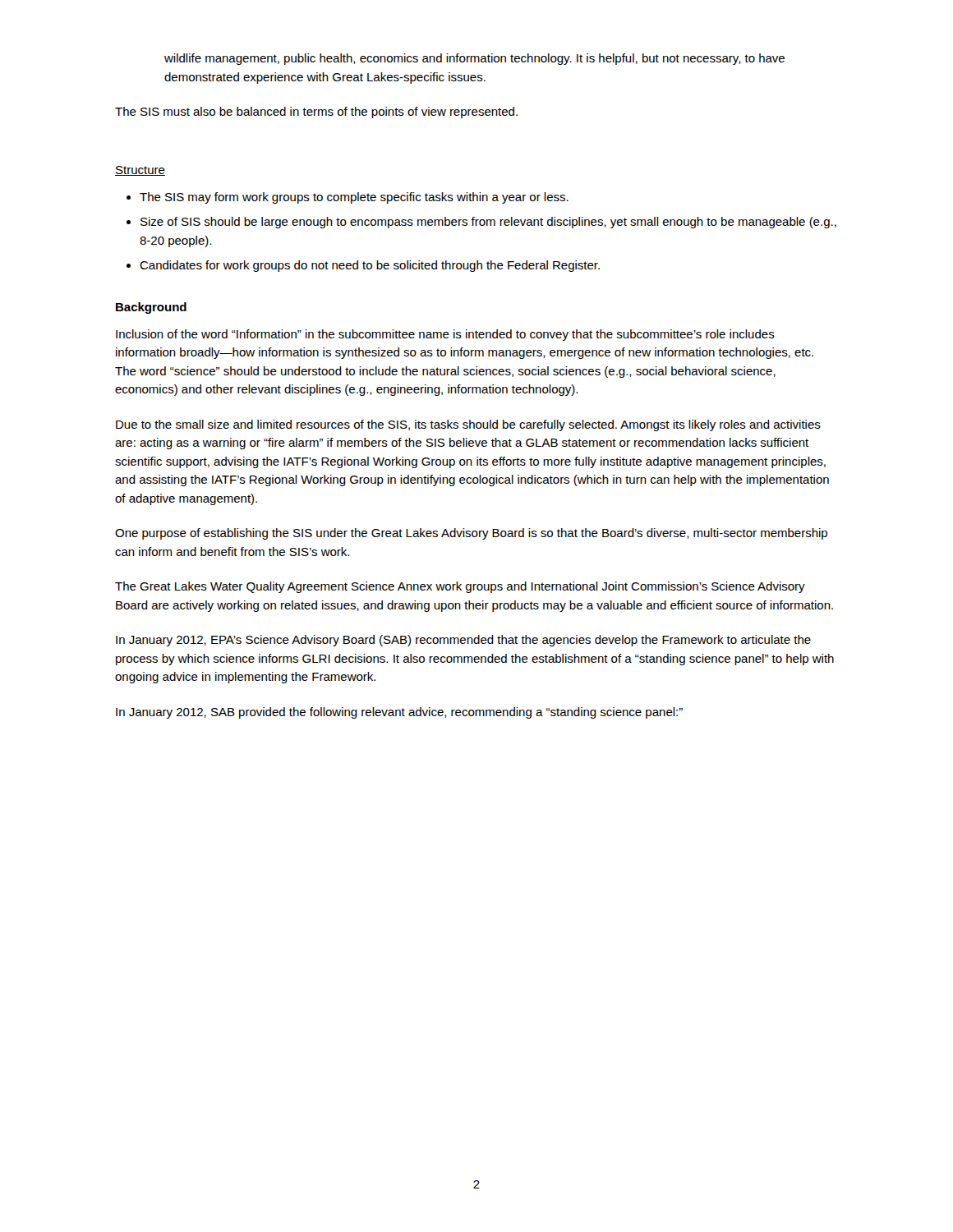The height and width of the screenshot is (1232, 953).
Task: Locate the text block with the text "The SIS must"
Action: (x=317, y=111)
